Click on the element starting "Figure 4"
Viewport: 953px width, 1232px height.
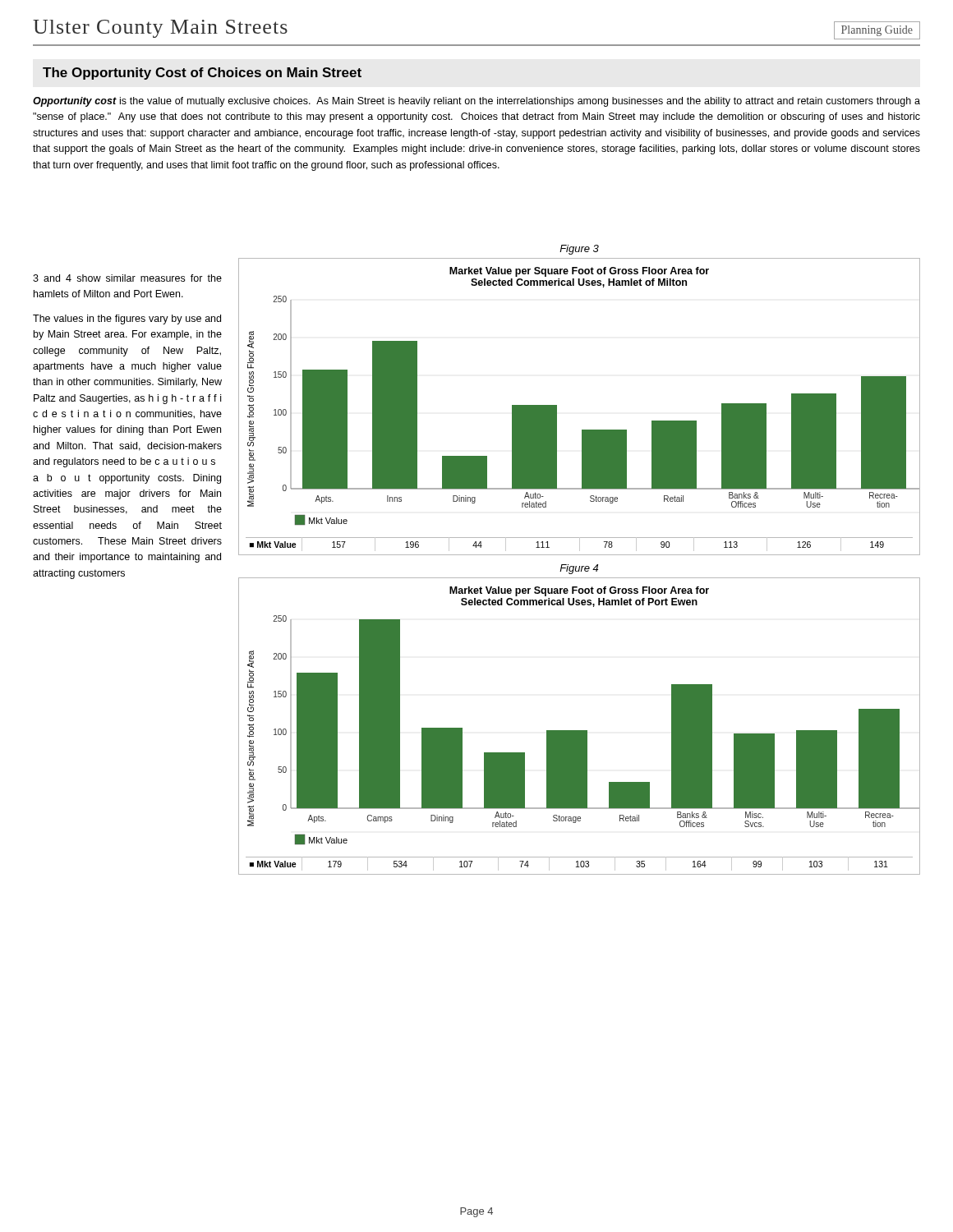pyautogui.click(x=579, y=568)
